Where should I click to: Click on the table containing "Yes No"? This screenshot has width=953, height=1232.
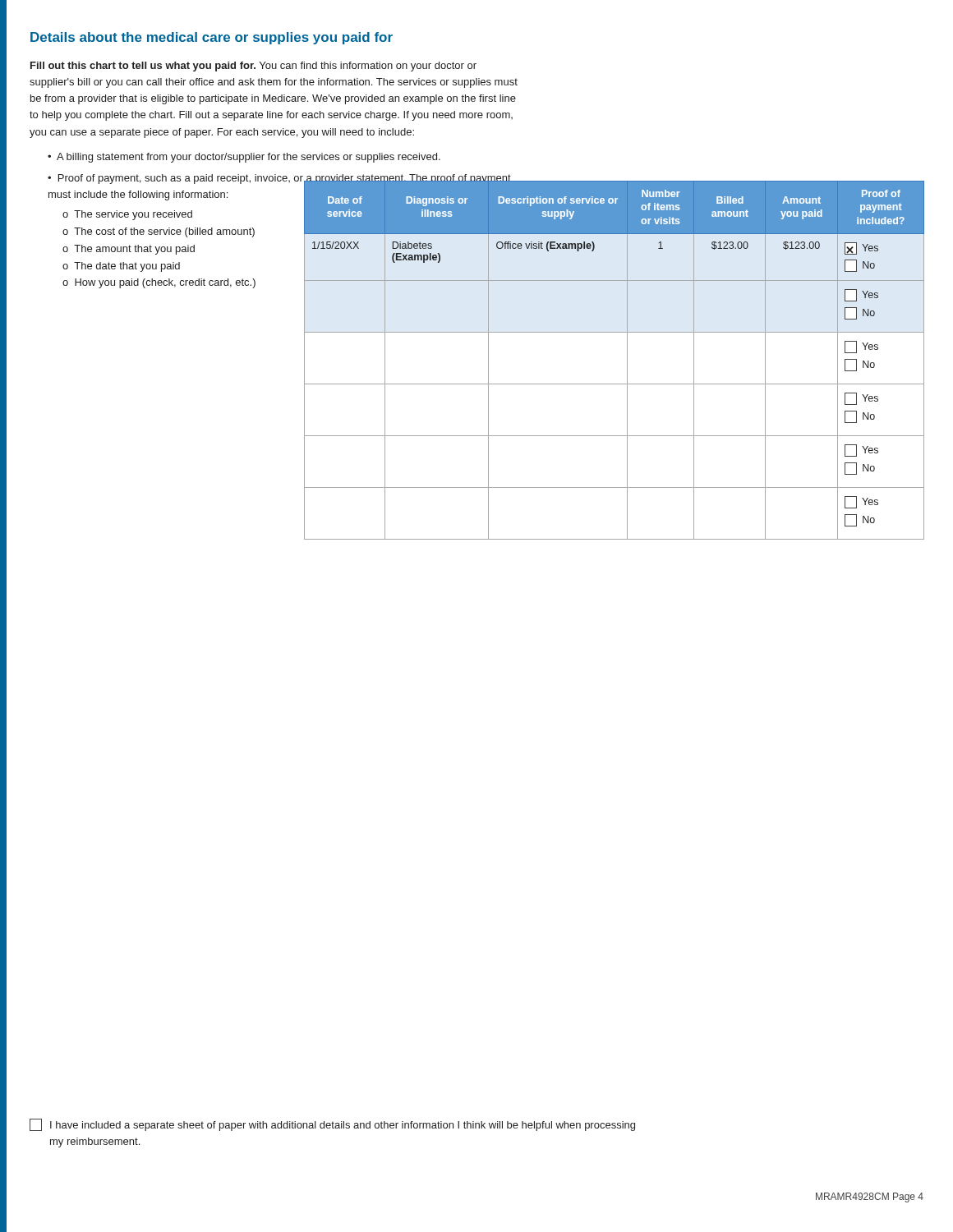(614, 360)
